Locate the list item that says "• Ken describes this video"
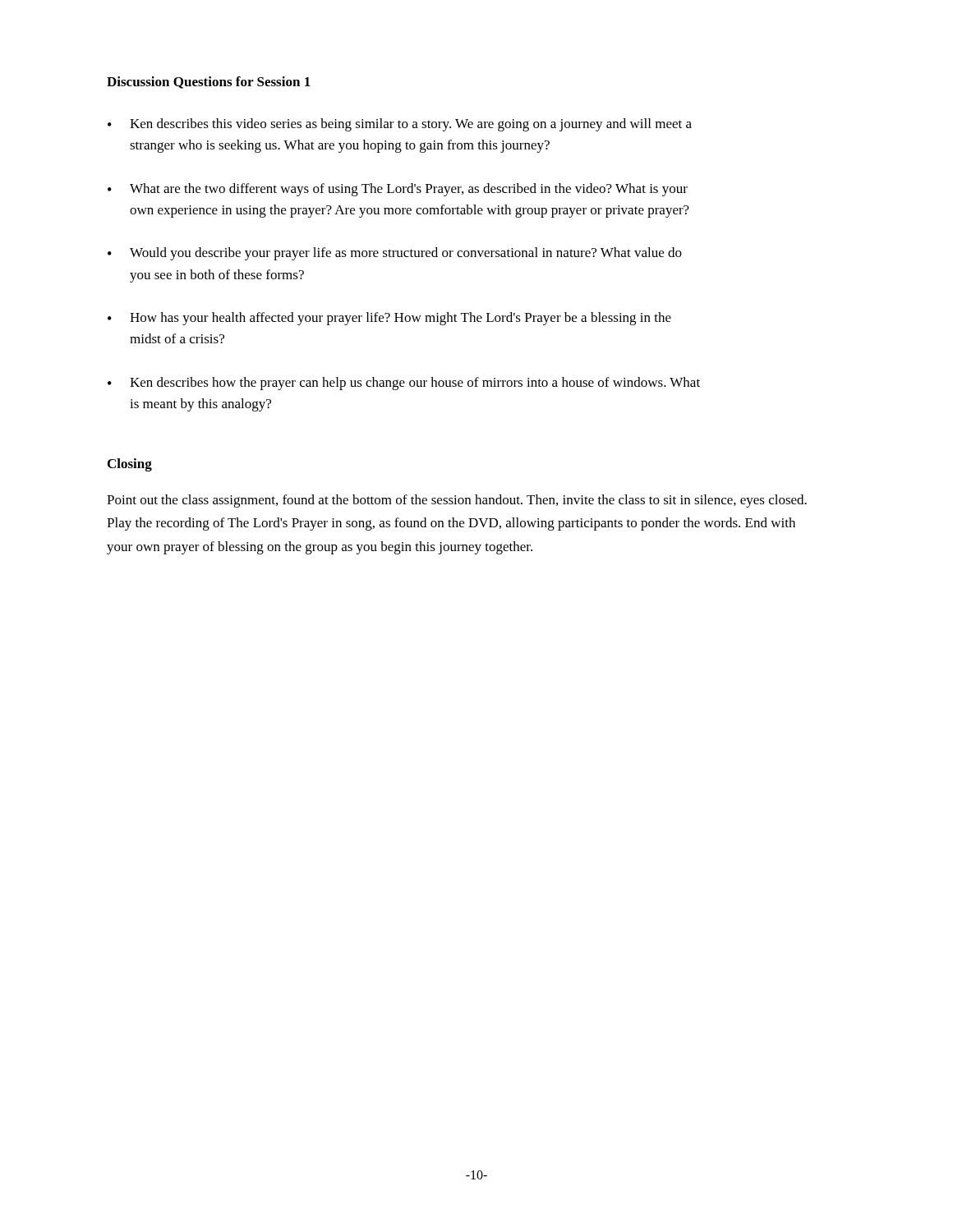The width and height of the screenshot is (953, 1232). coord(406,135)
